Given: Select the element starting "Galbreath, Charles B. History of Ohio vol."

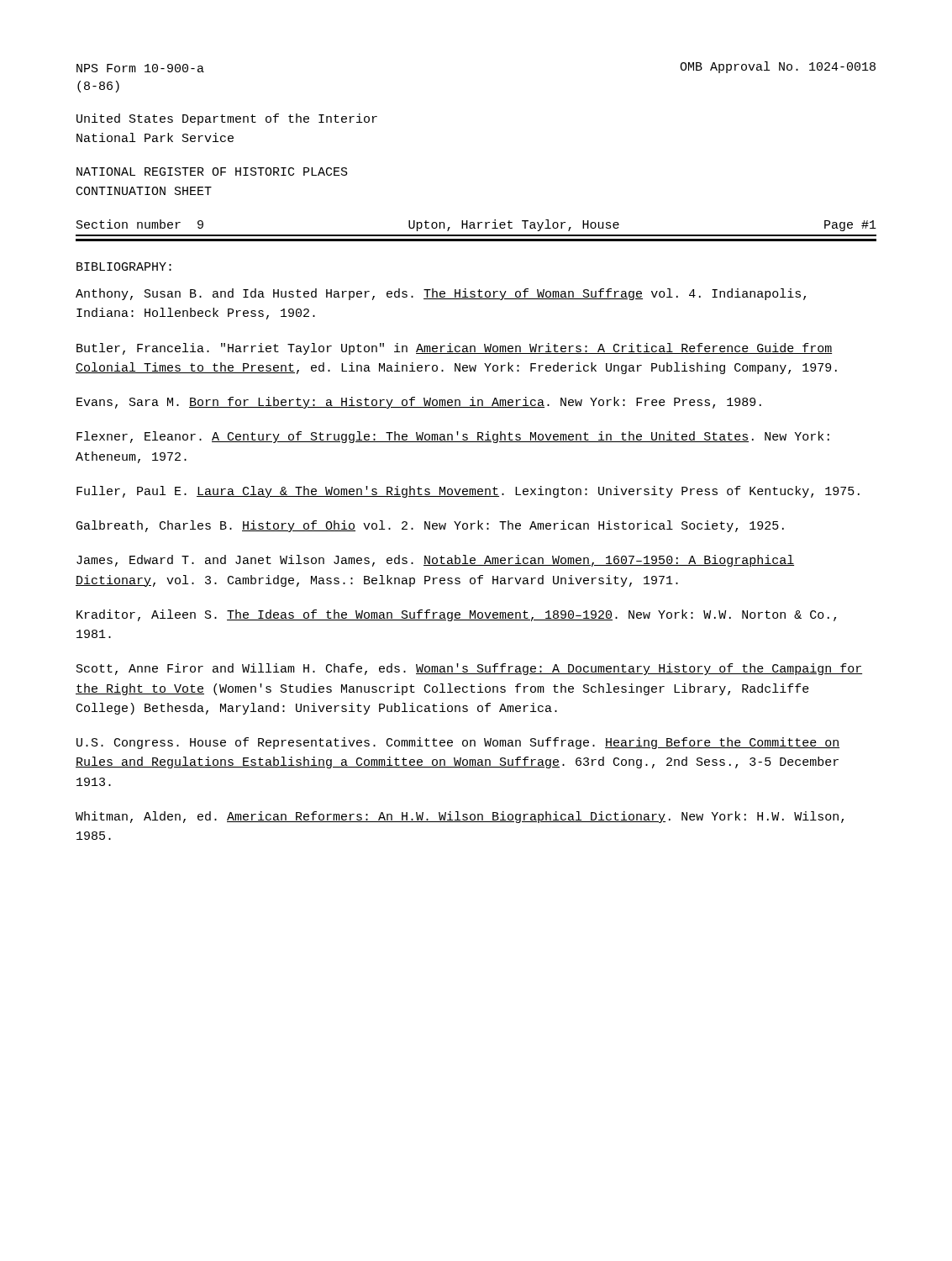Looking at the screenshot, I should click(x=431, y=527).
